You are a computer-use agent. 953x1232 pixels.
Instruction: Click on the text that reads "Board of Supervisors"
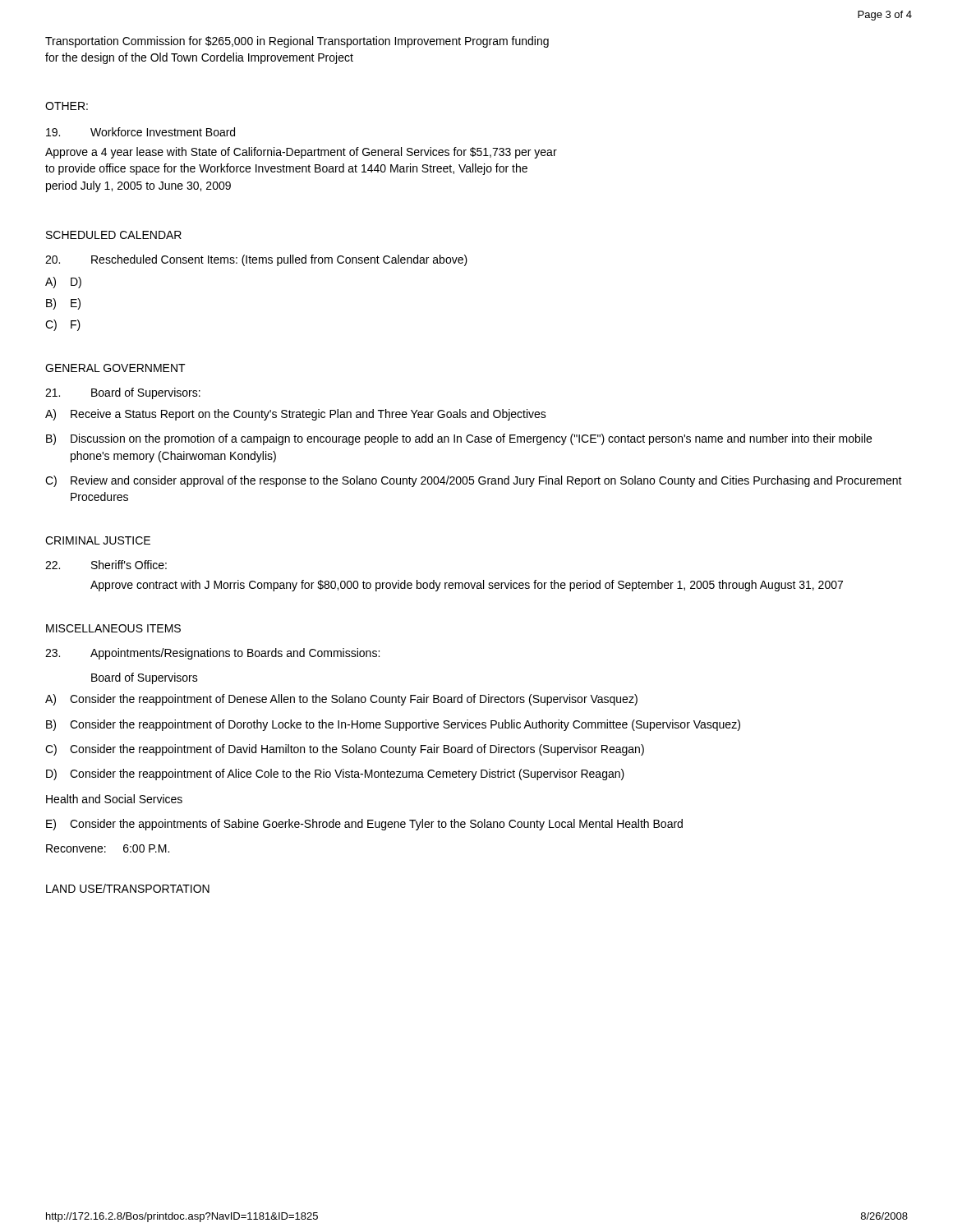pyautogui.click(x=144, y=678)
